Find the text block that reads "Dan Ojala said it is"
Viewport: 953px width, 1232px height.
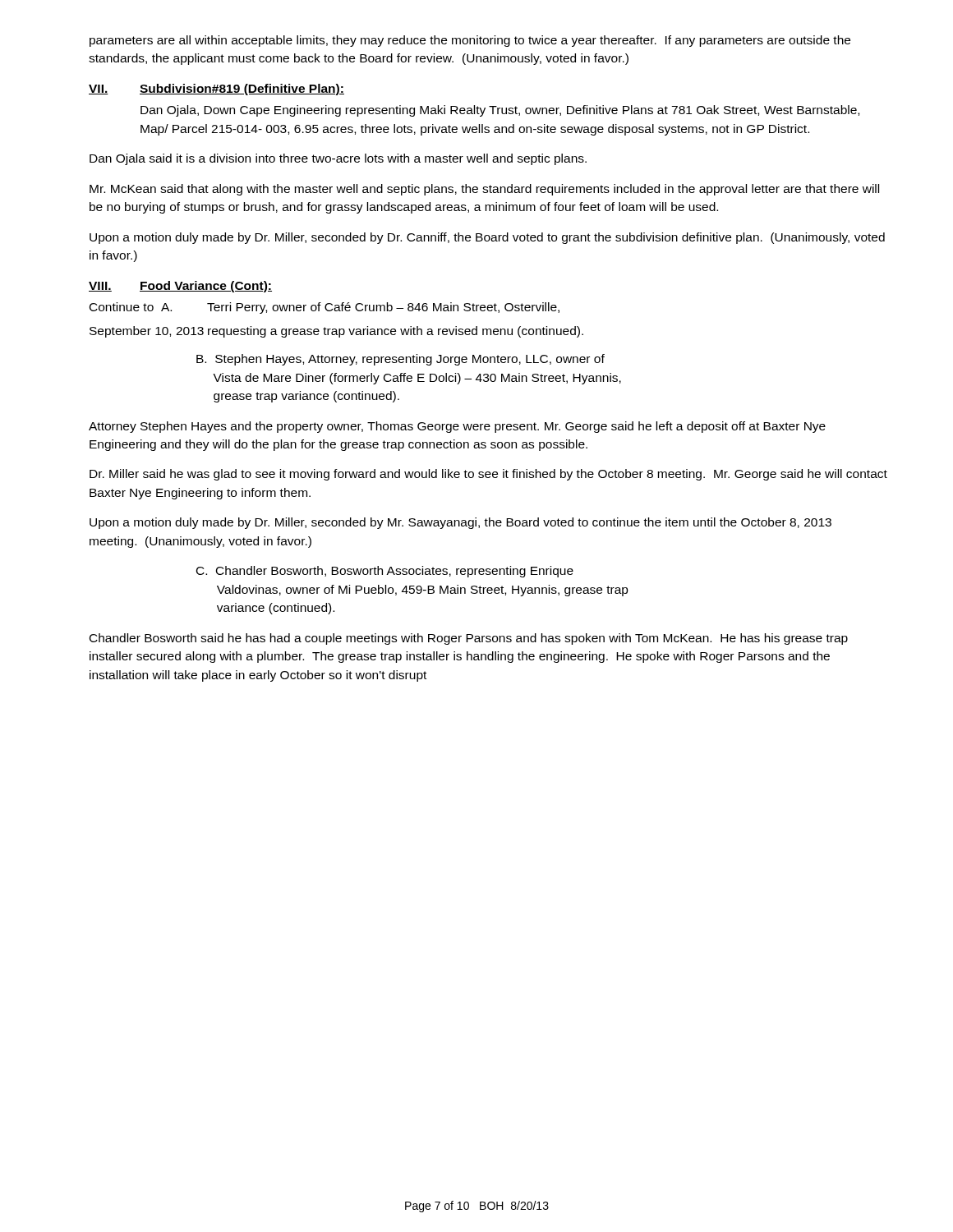pos(338,158)
